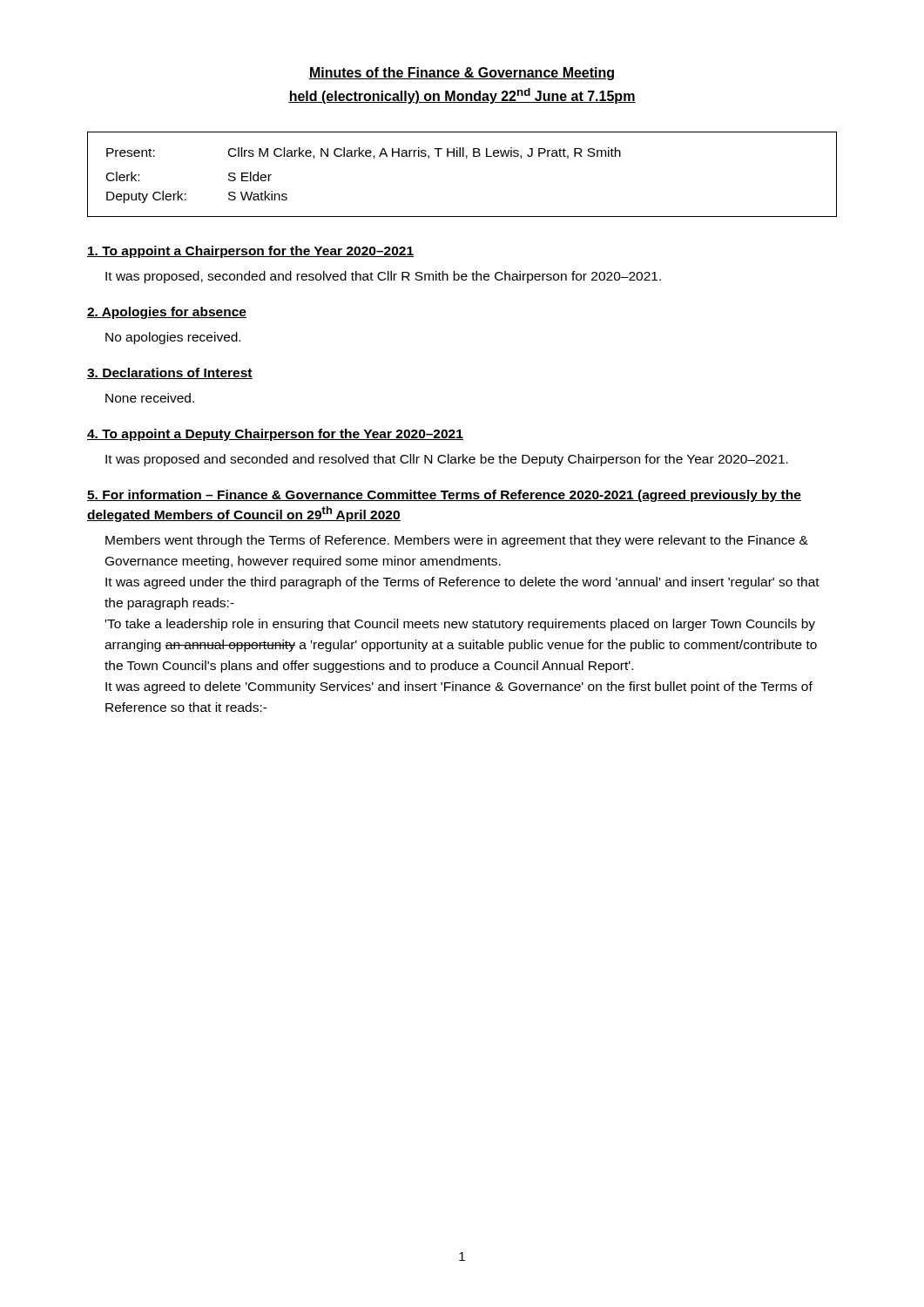The width and height of the screenshot is (924, 1307).
Task: Find the text starting "'To take a leadership role"
Action: (471, 644)
